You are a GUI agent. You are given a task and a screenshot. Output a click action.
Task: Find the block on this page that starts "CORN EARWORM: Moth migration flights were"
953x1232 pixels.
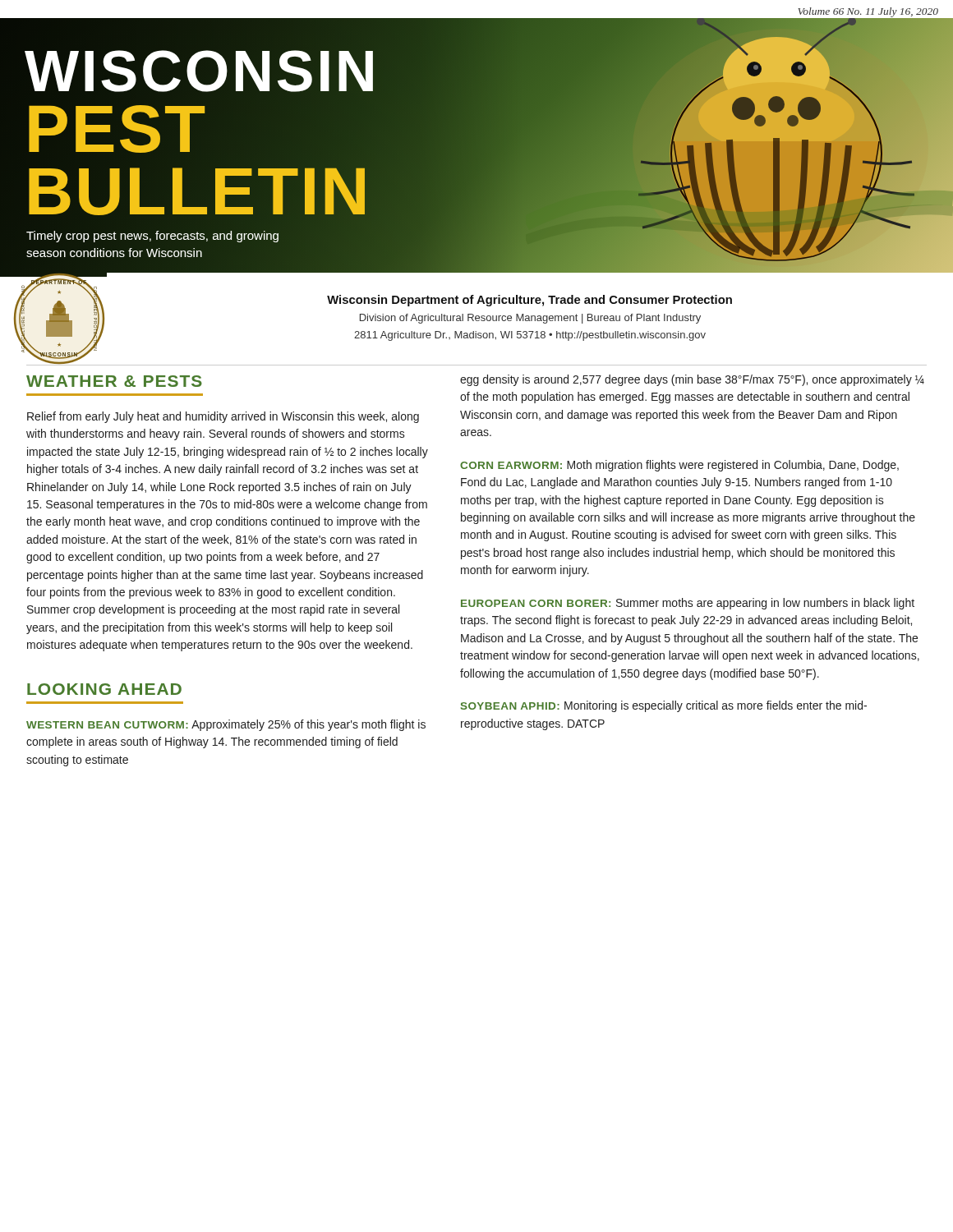pyautogui.click(x=688, y=517)
